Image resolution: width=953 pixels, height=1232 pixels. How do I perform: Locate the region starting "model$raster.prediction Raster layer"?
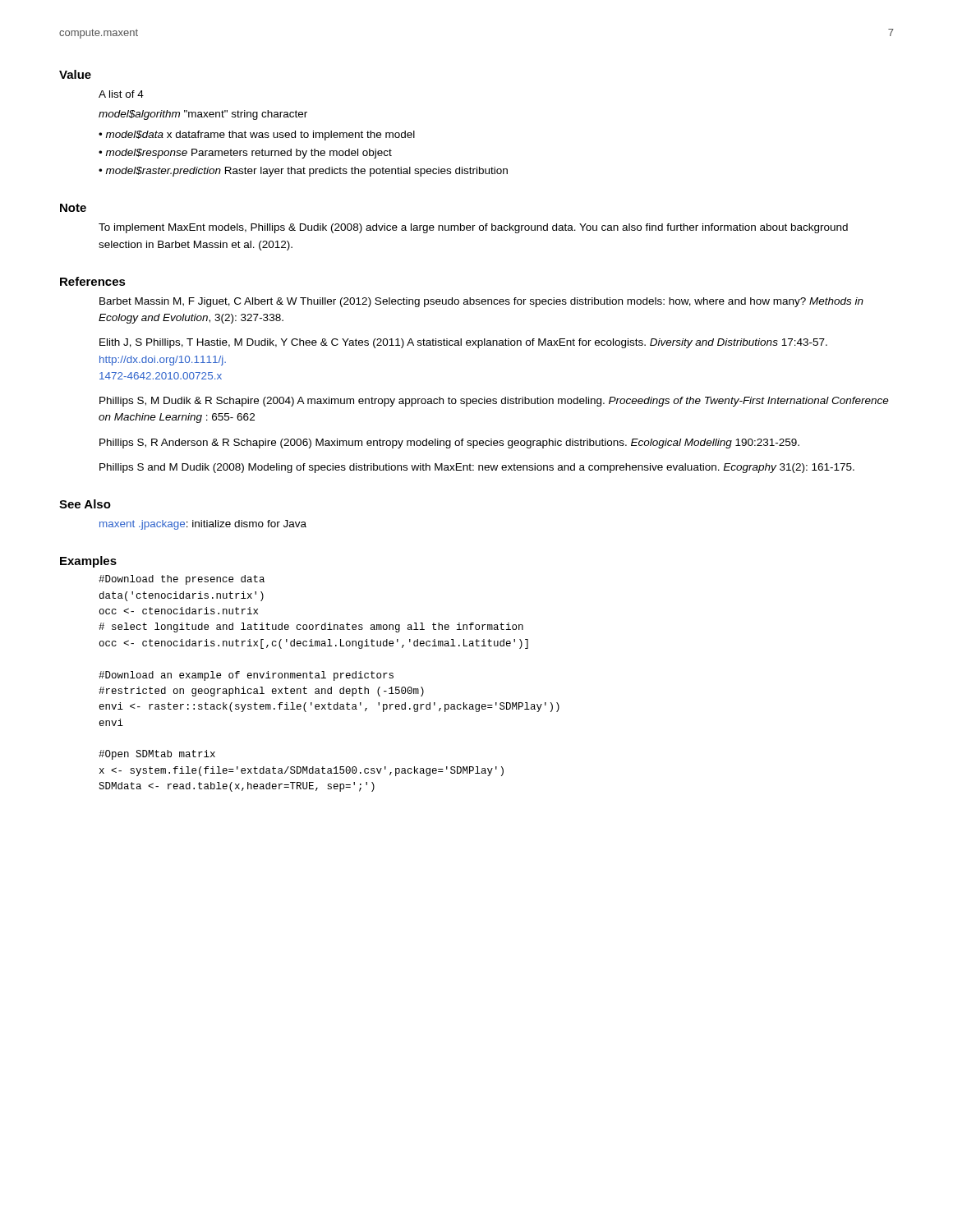[307, 170]
